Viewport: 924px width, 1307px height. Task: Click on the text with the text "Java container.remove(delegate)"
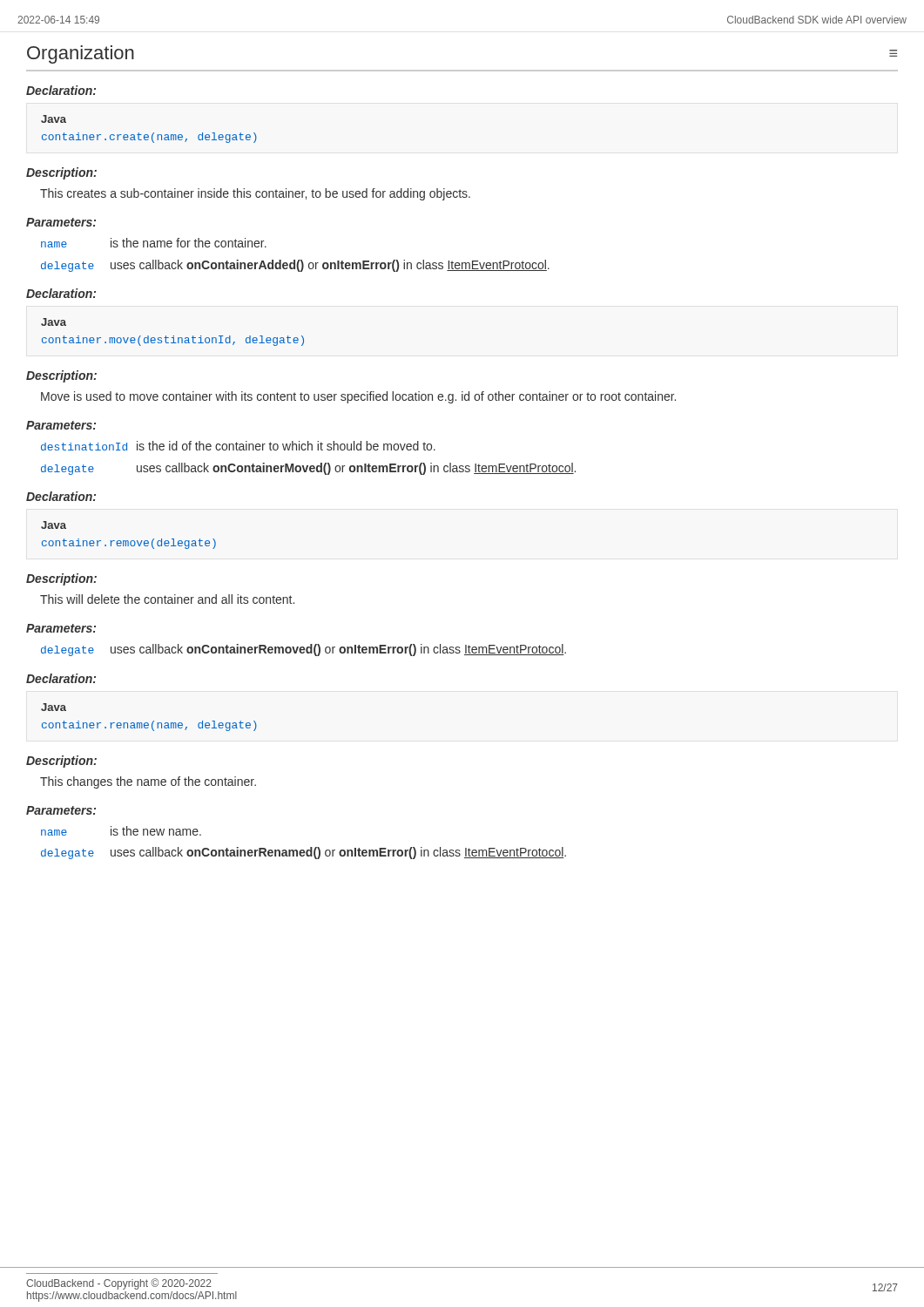(x=54, y=525)
